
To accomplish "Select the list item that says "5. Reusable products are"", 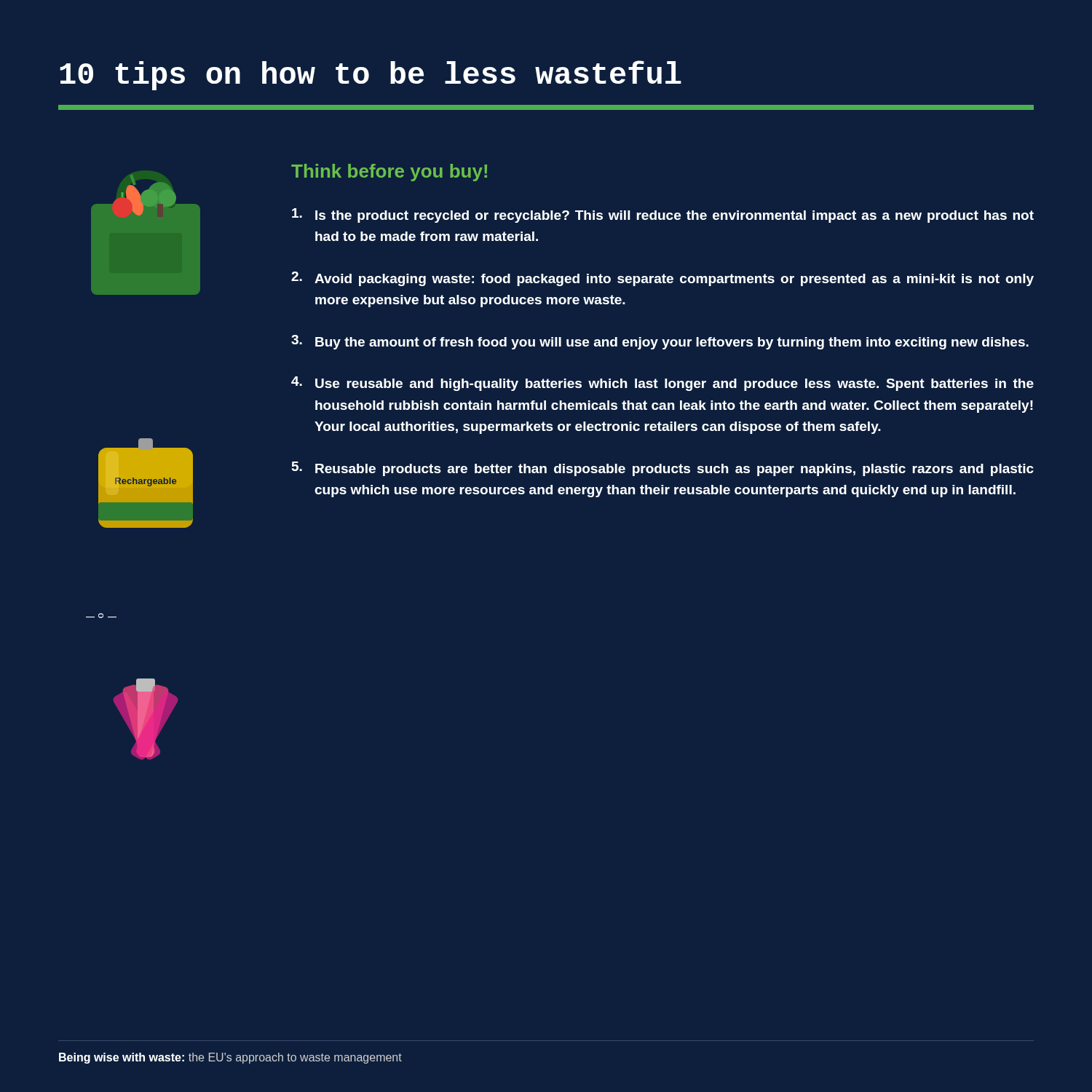I will coord(663,479).
